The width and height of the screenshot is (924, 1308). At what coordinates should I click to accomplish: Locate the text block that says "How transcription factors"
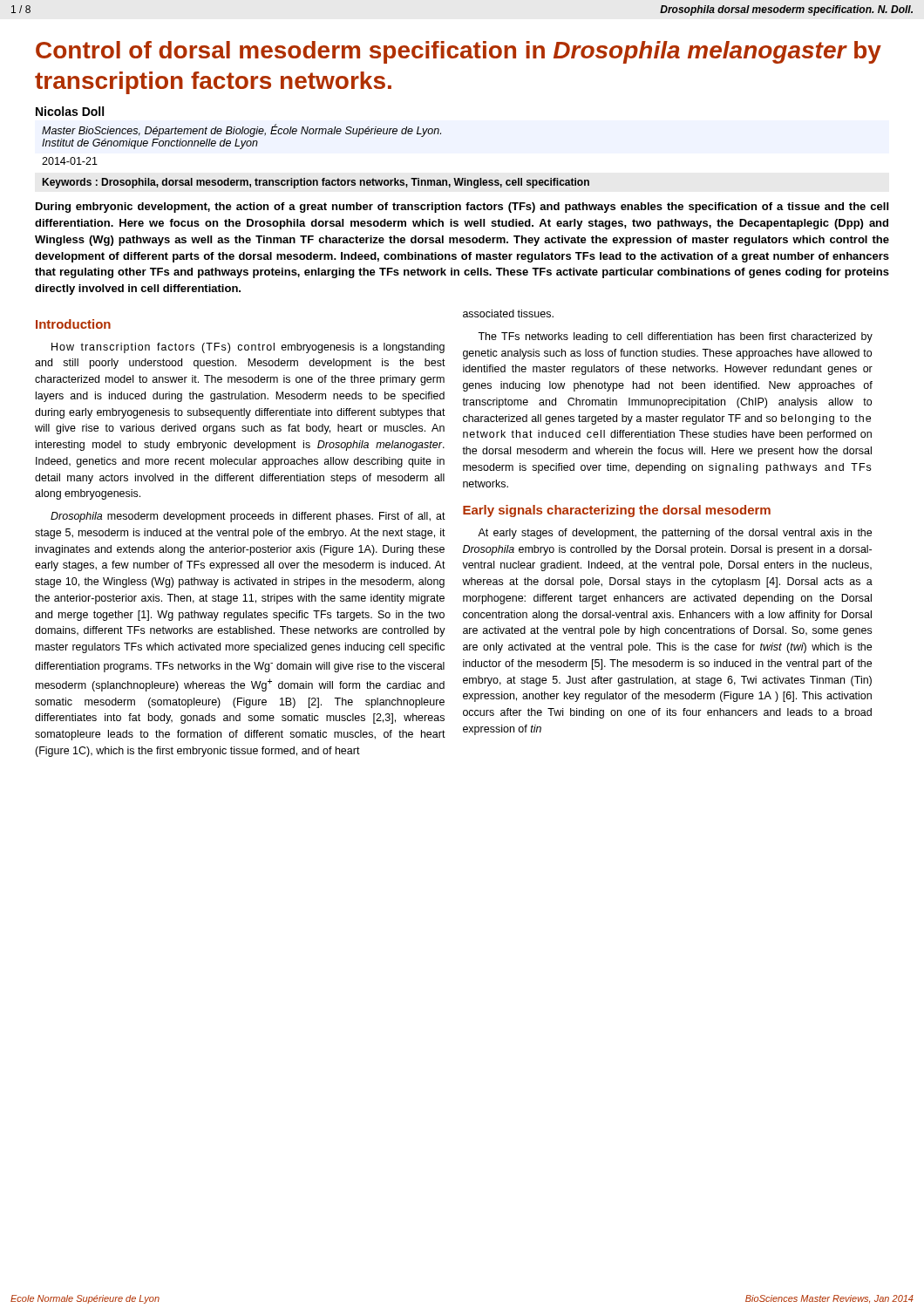240,549
